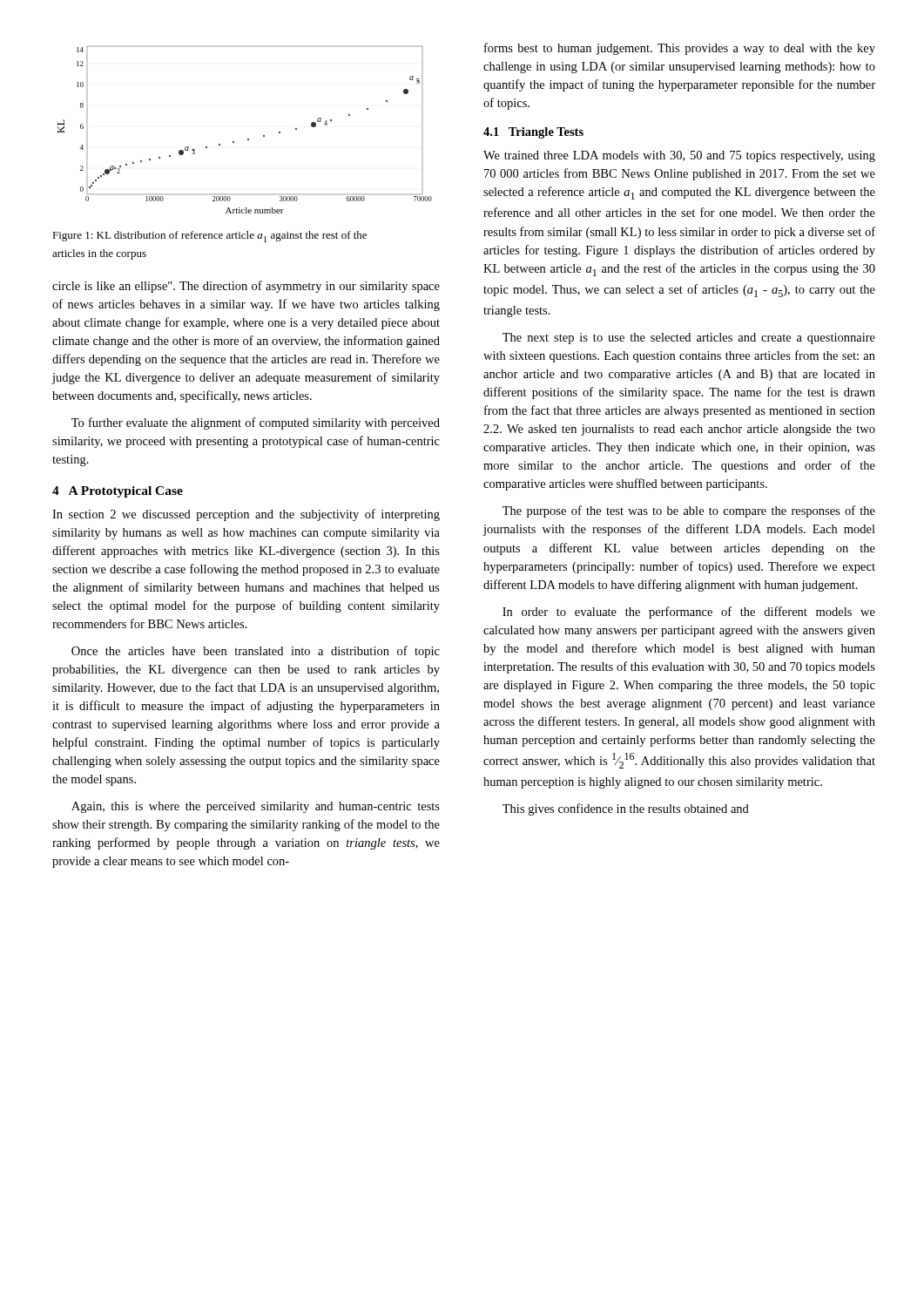Click on the passage starting "The purpose of"
The height and width of the screenshot is (1307, 924).
679,548
